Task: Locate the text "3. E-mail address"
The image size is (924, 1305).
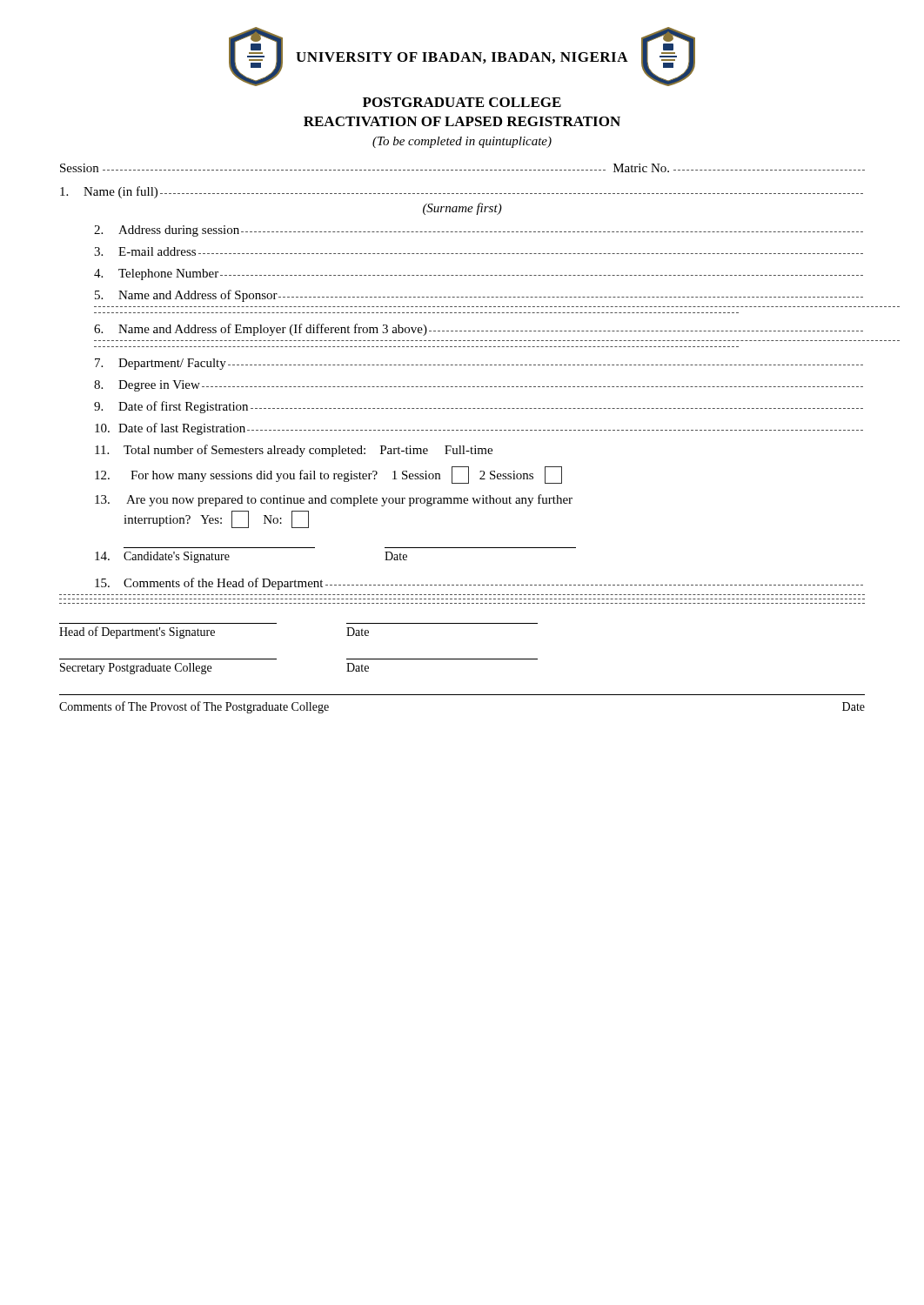Action: pos(479,252)
